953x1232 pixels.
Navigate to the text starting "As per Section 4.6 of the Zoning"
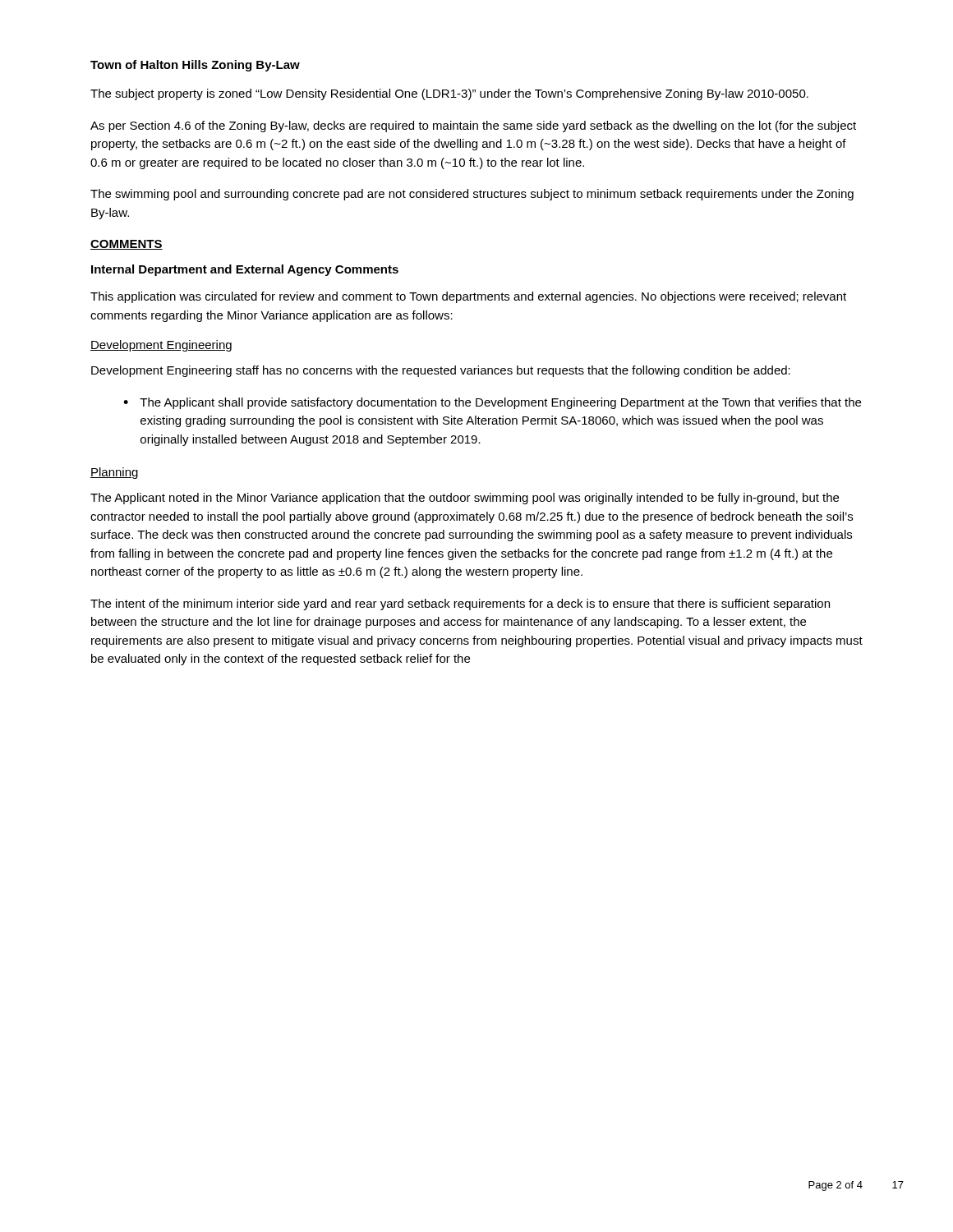tap(473, 143)
